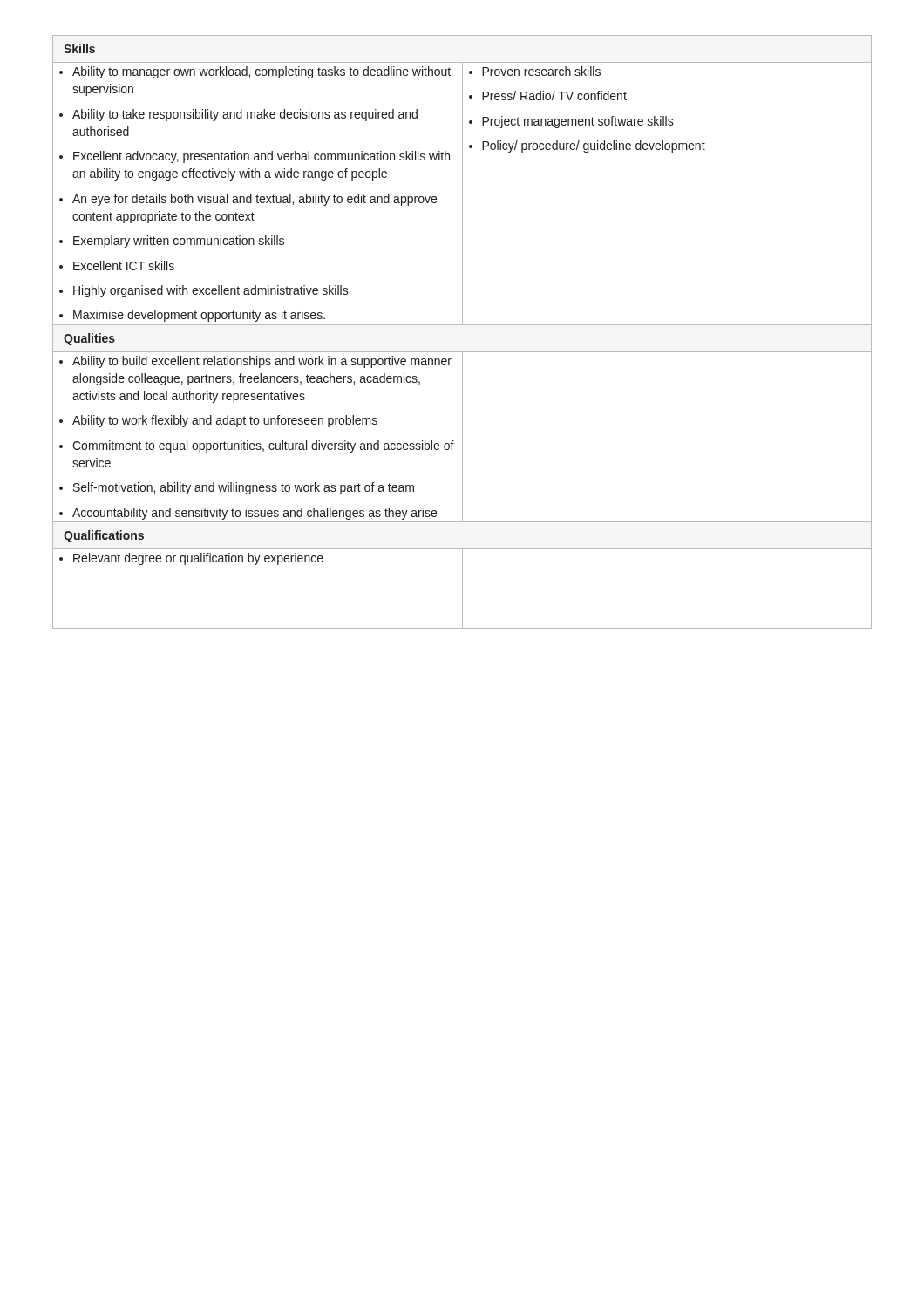Navigate to the element starting "Excellent ICT skills"
This screenshot has width=924, height=1308.
click(123, 266)
